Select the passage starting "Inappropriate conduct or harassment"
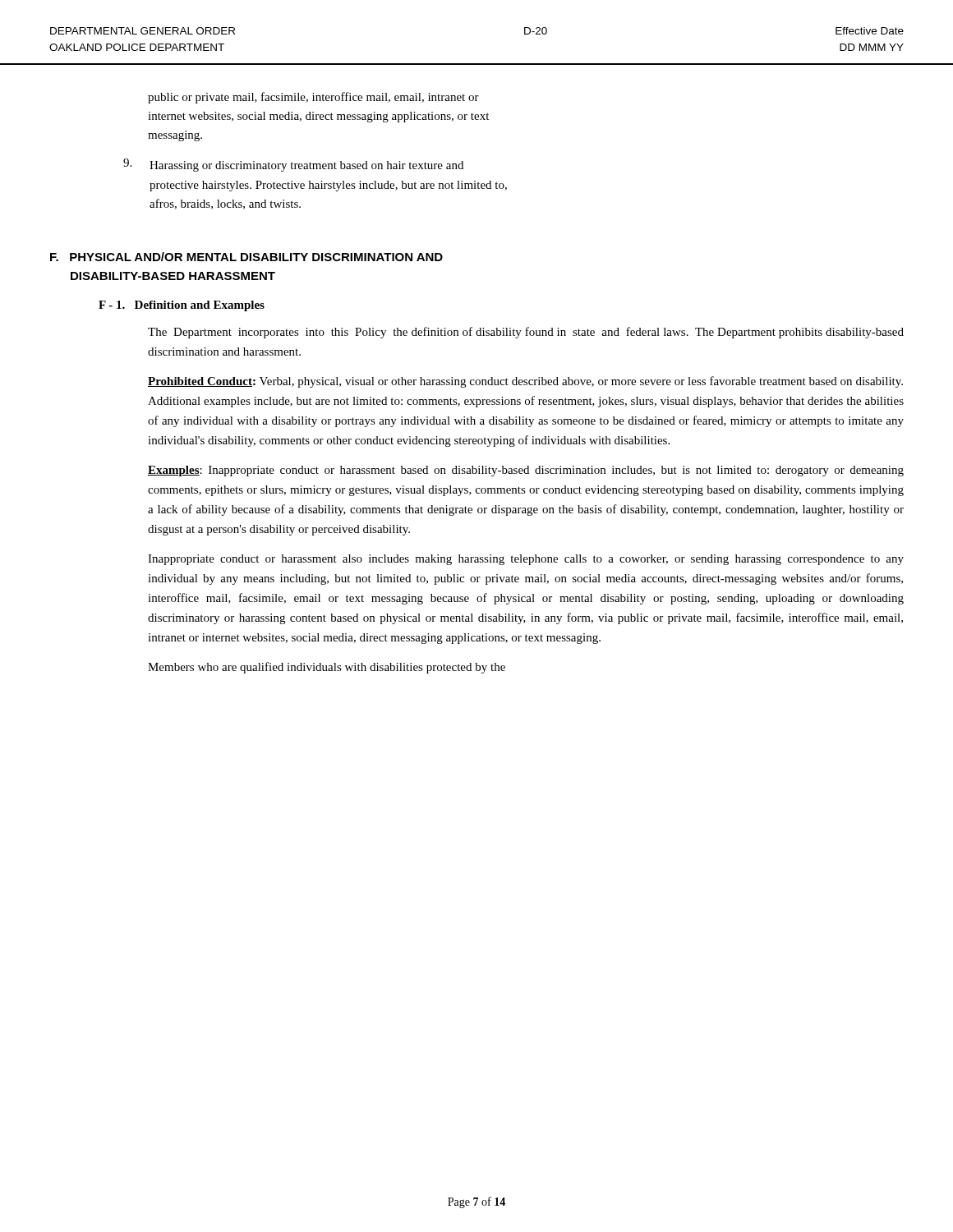This screenshot has height=1232, width=953. click(526, 598)
